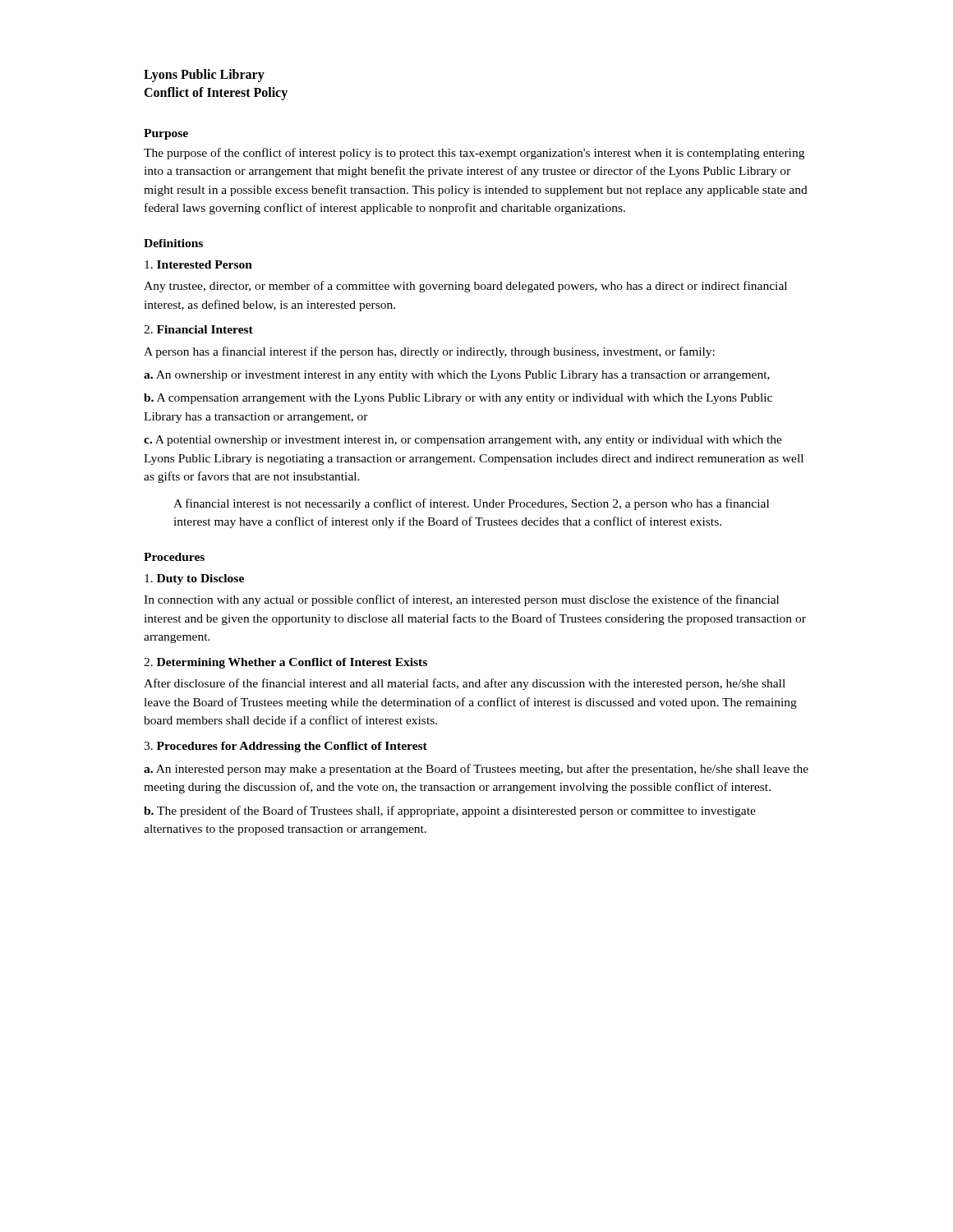953x1232 pixels.
Task: Click on the region starting "a. An ownership or investment interest"
Action: (x=476, y=375)
